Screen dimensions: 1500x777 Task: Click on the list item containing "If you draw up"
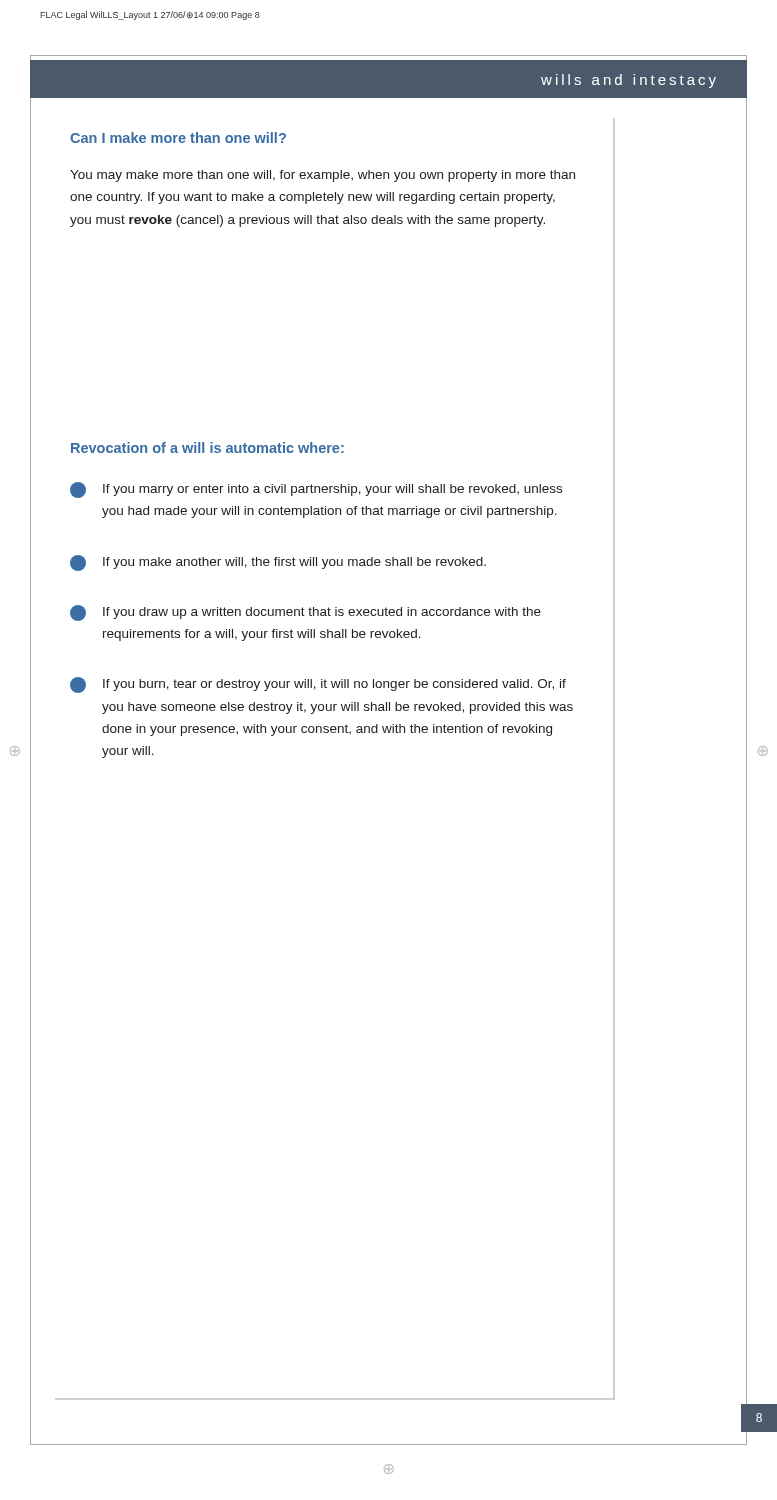click(x=325, y=623)
